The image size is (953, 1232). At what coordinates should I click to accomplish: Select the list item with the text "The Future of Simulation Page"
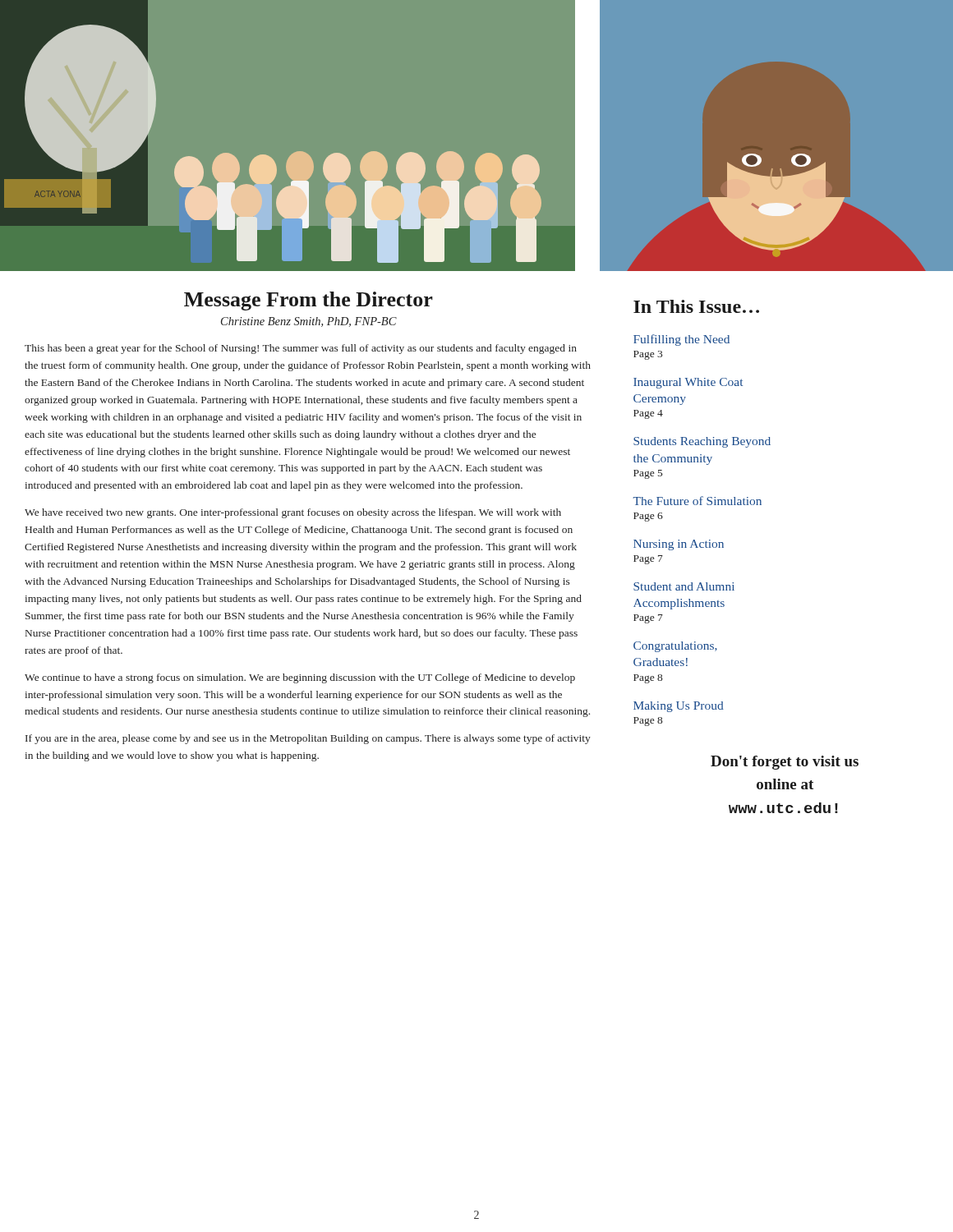coord(697,501)
